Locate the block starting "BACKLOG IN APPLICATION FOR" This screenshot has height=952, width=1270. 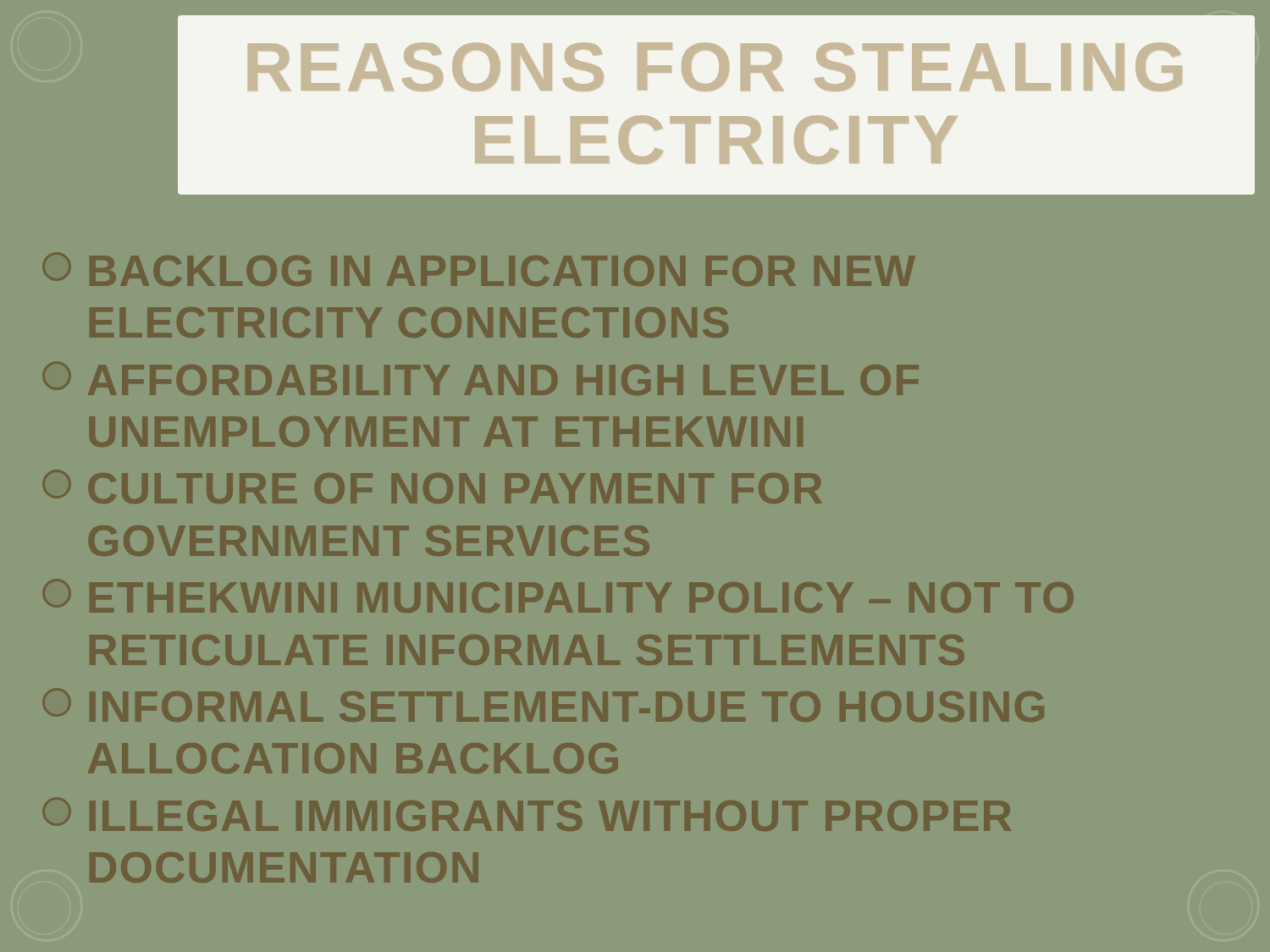pos(479,297)
